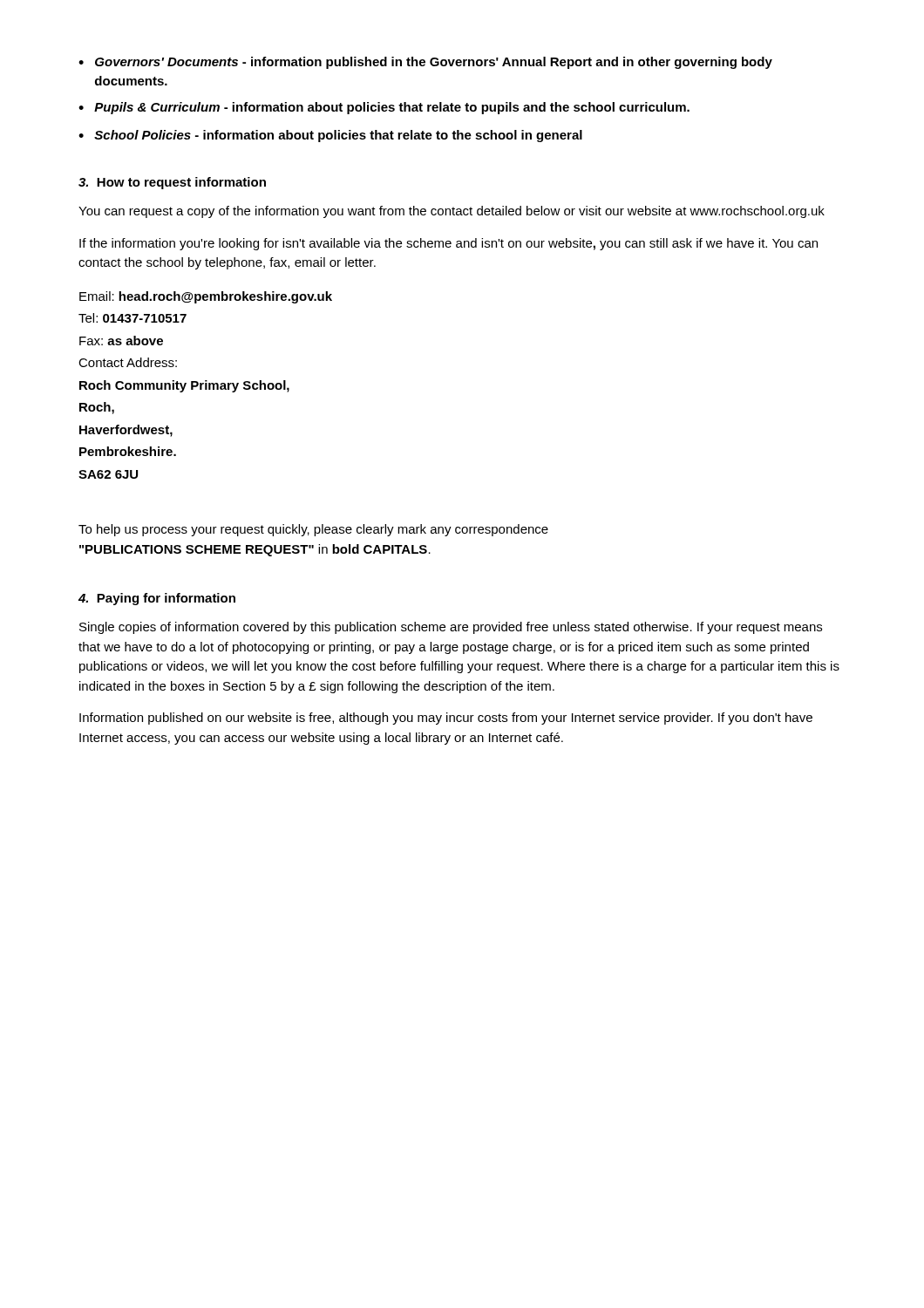Locate the text starting "Email: head.roch@pembrokeshire.gov.uk Tel: 01437-710517 Fax:"
Viewport: 924px width, 1308px height.
point(205,385)
